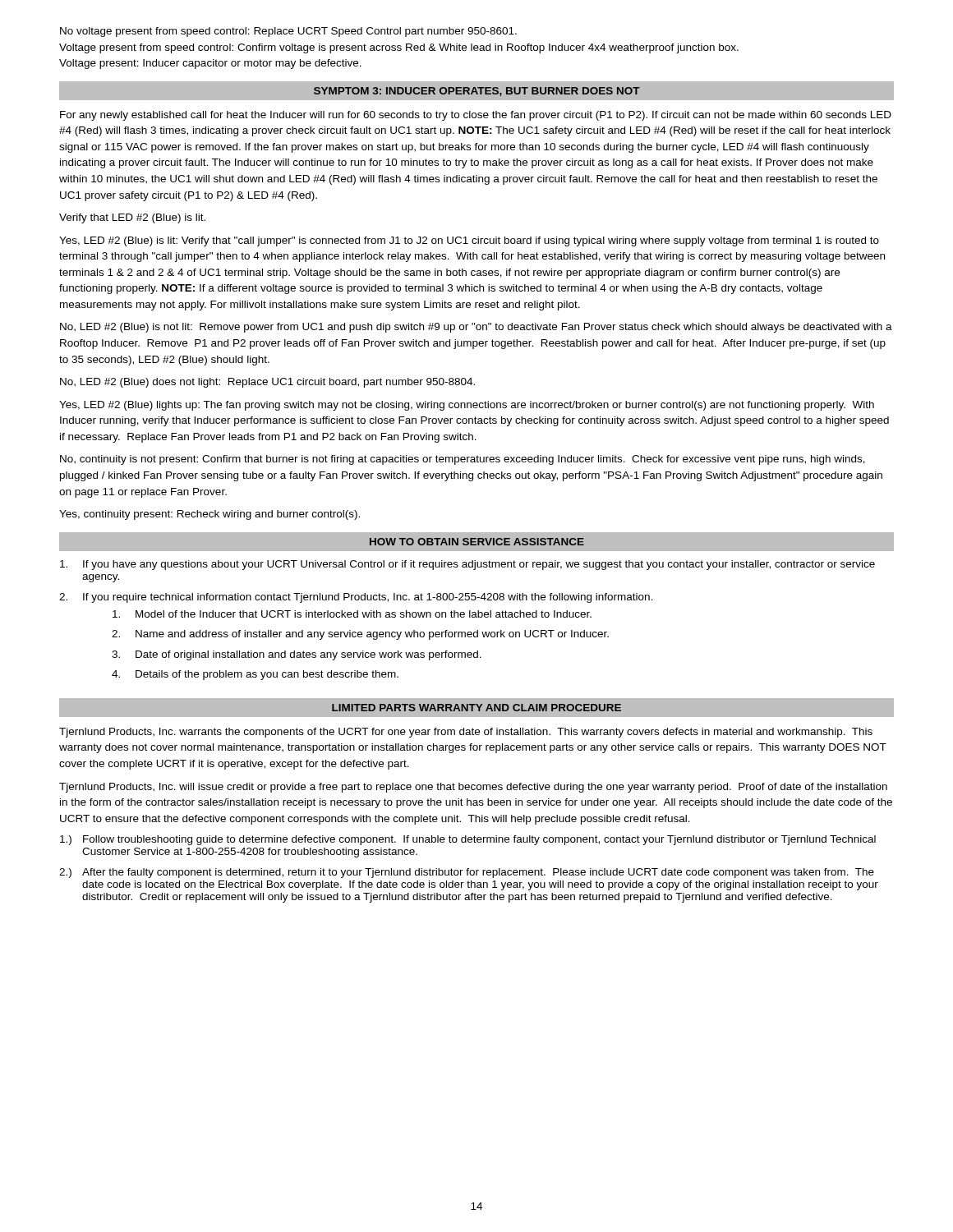This screenshot has width=953, height=1232.
Task: Point to the passage starting "HOW TO OBTAIN SERVICE ASSISTANCE"
Action: click(476, 541)
